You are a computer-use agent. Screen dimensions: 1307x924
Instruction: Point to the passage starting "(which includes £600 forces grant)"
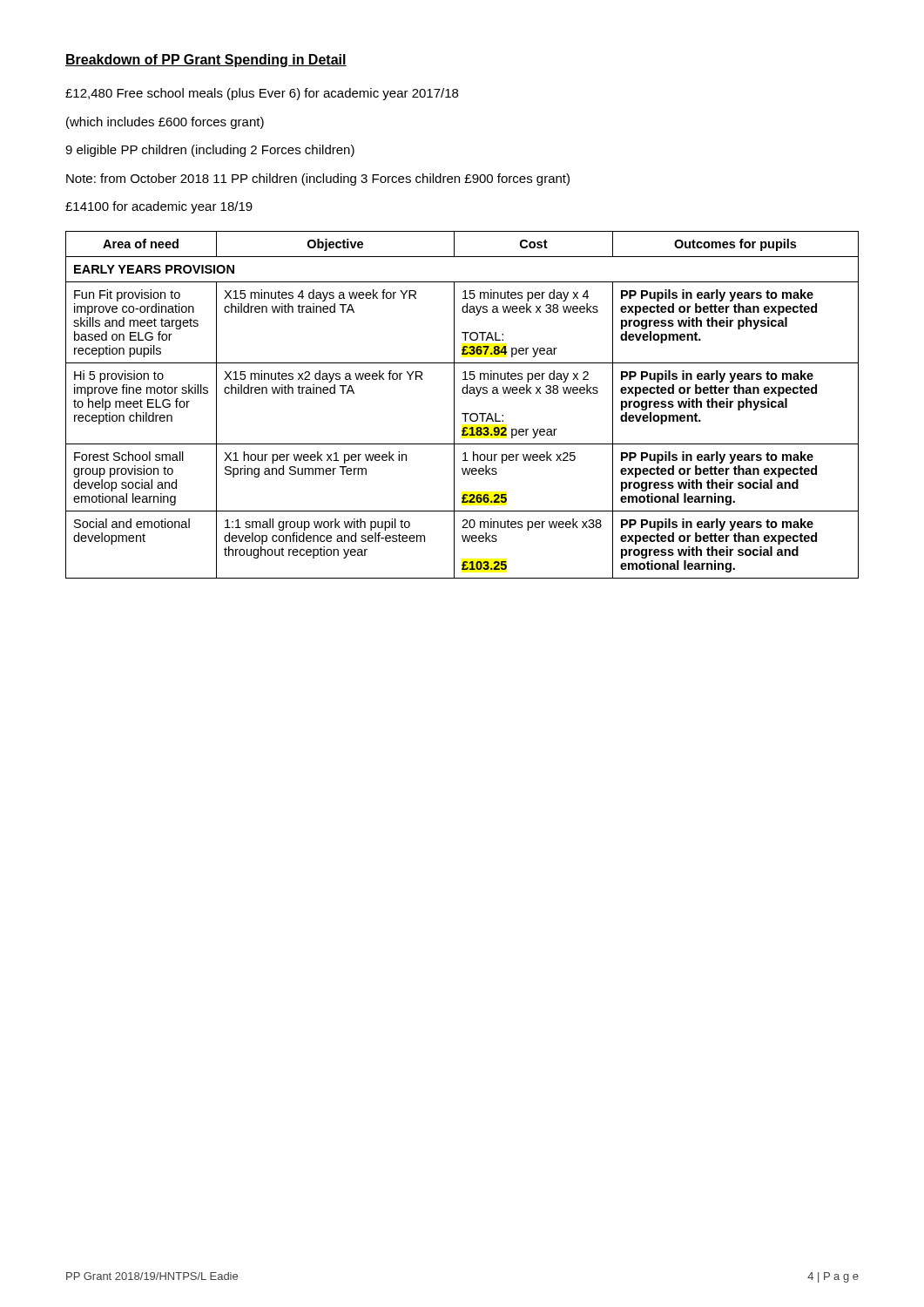pyautogui.click(x=165, y=121)
